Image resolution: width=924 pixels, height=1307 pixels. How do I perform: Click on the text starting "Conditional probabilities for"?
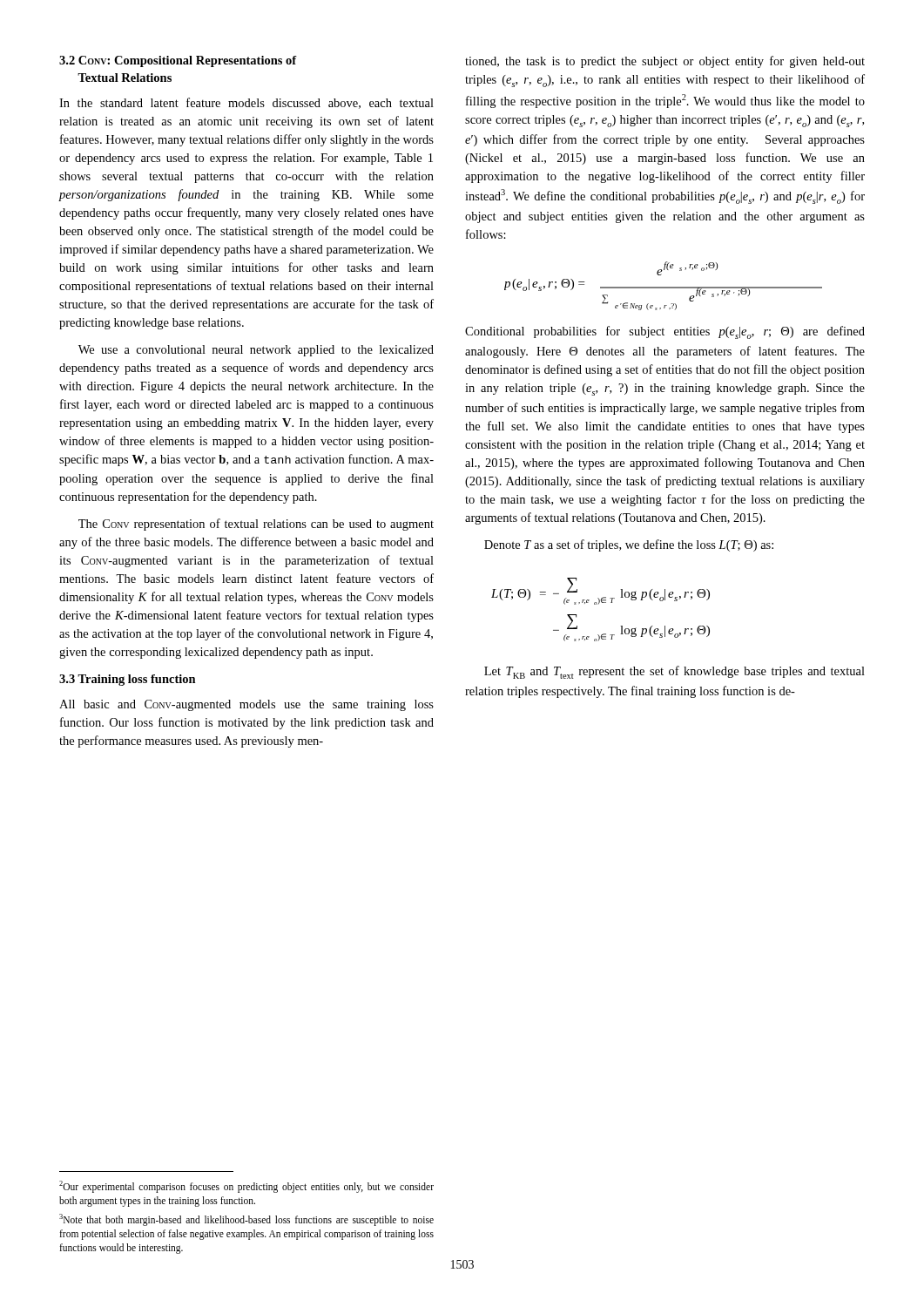[x=665, y=425]
